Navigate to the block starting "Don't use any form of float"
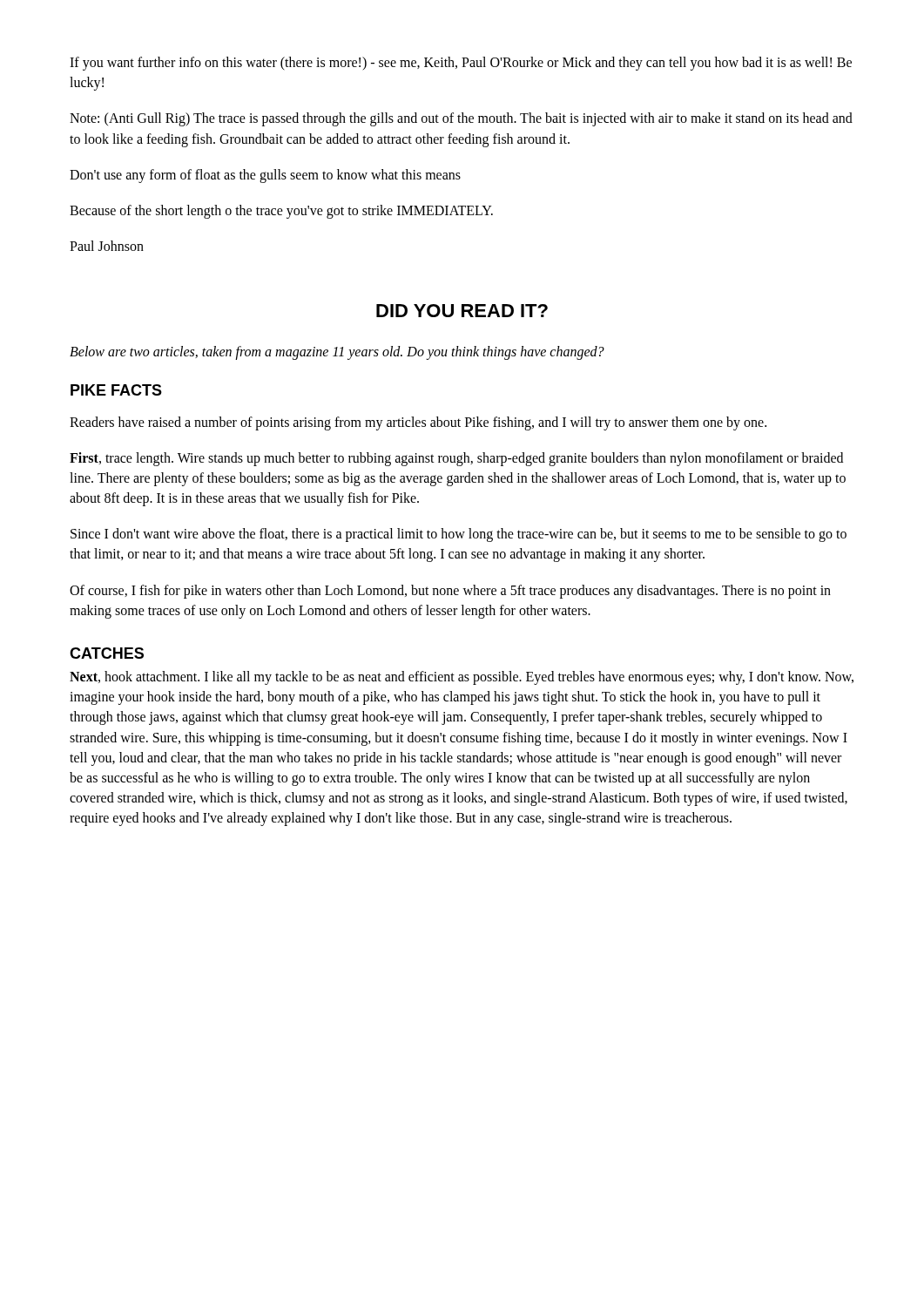The image size is (924, 1307). [462, 175]
